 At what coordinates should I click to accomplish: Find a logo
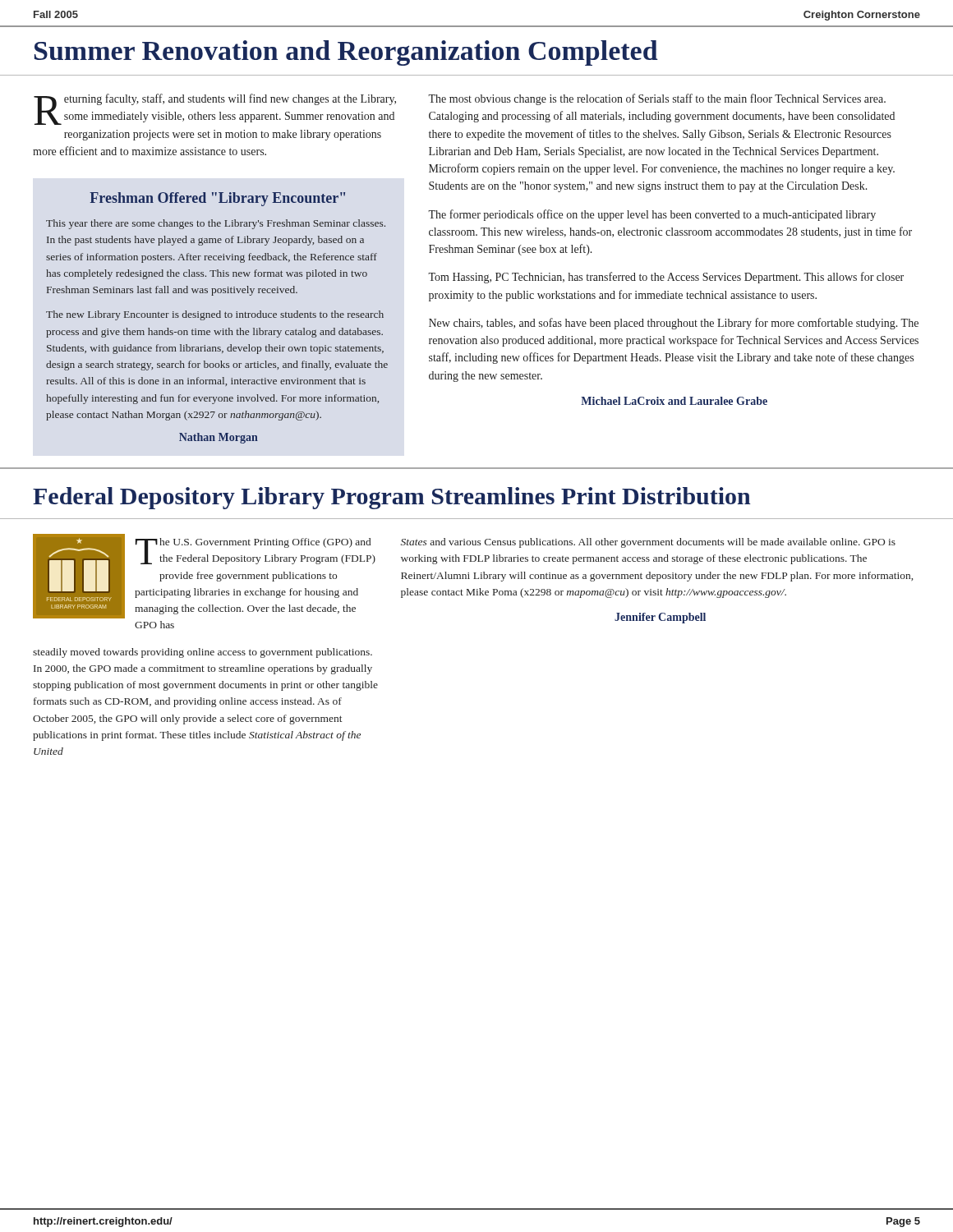79,576
